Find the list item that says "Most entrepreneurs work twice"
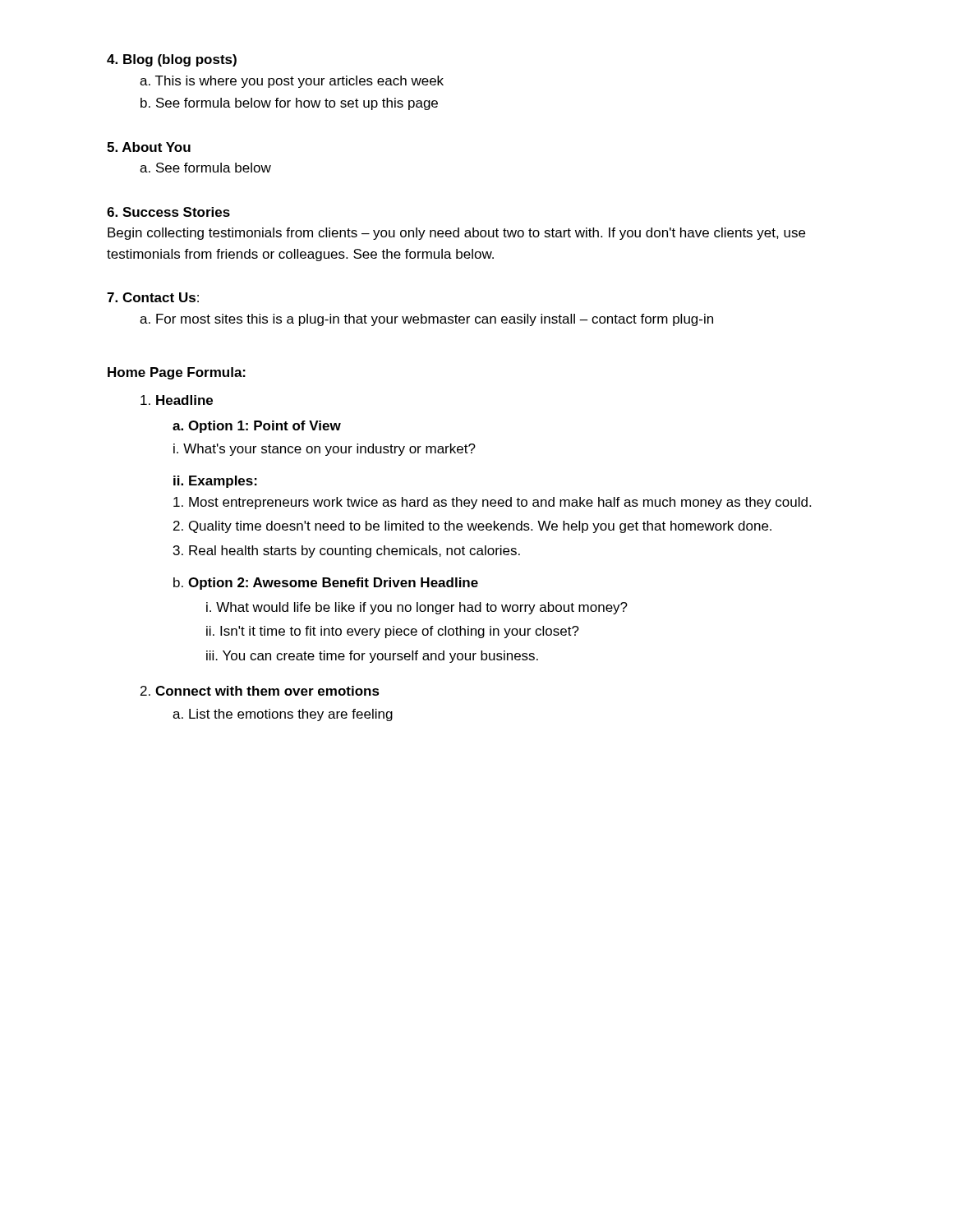This screenshot has height=1232, width=953. [x=492, y=502]
